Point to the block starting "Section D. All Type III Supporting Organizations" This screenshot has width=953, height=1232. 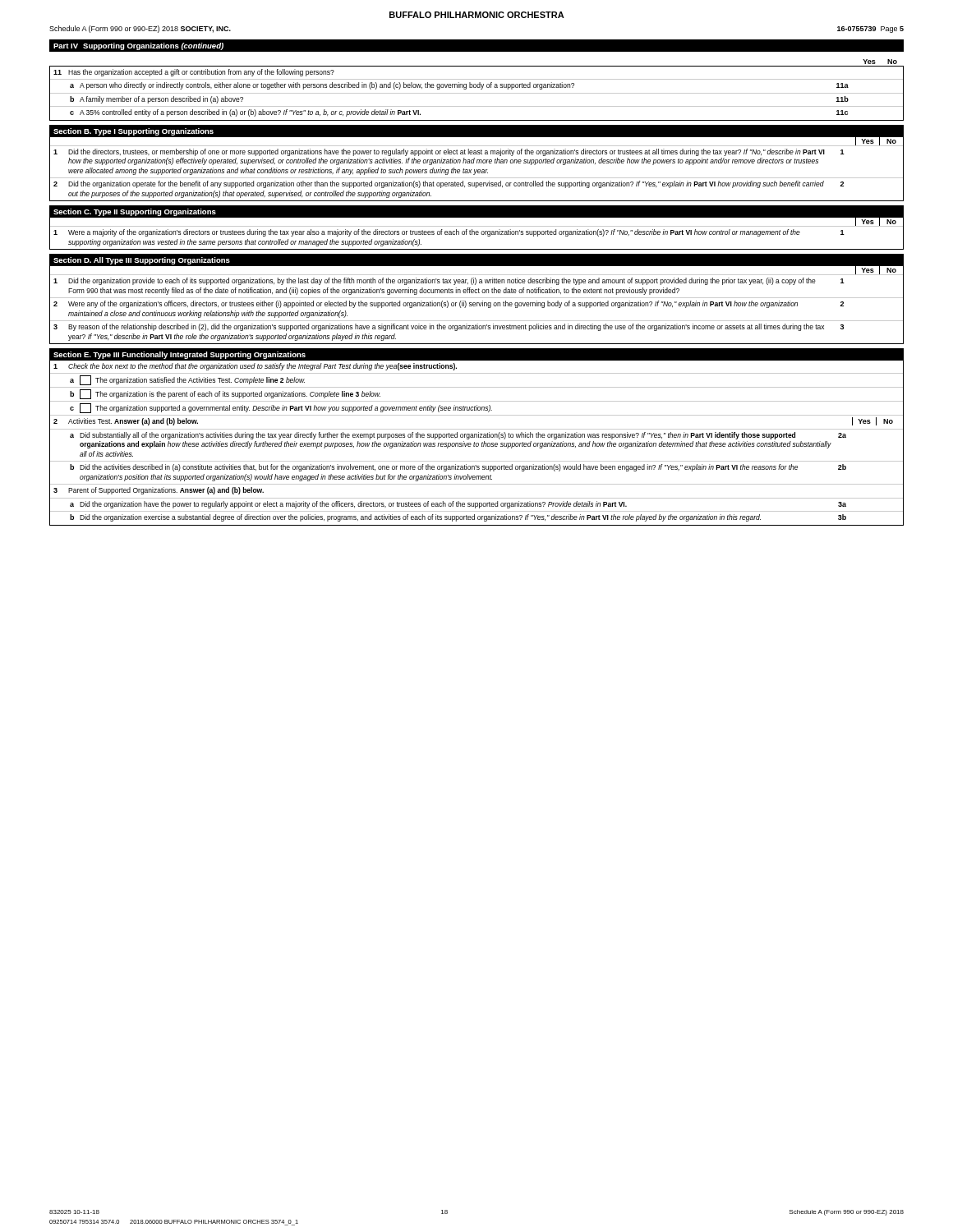tap(142, 260)
